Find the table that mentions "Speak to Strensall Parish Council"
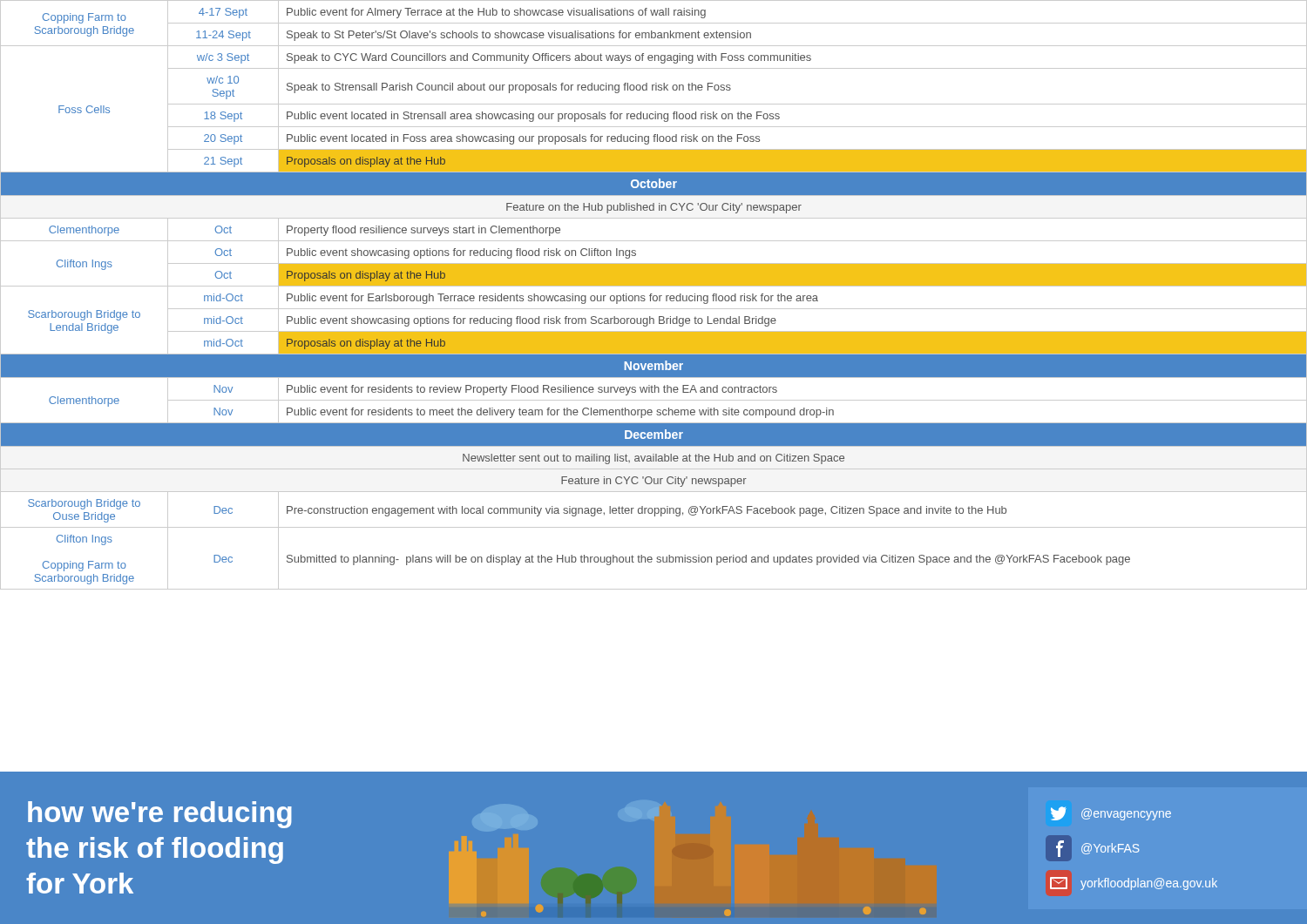 [x=654, y=295]
